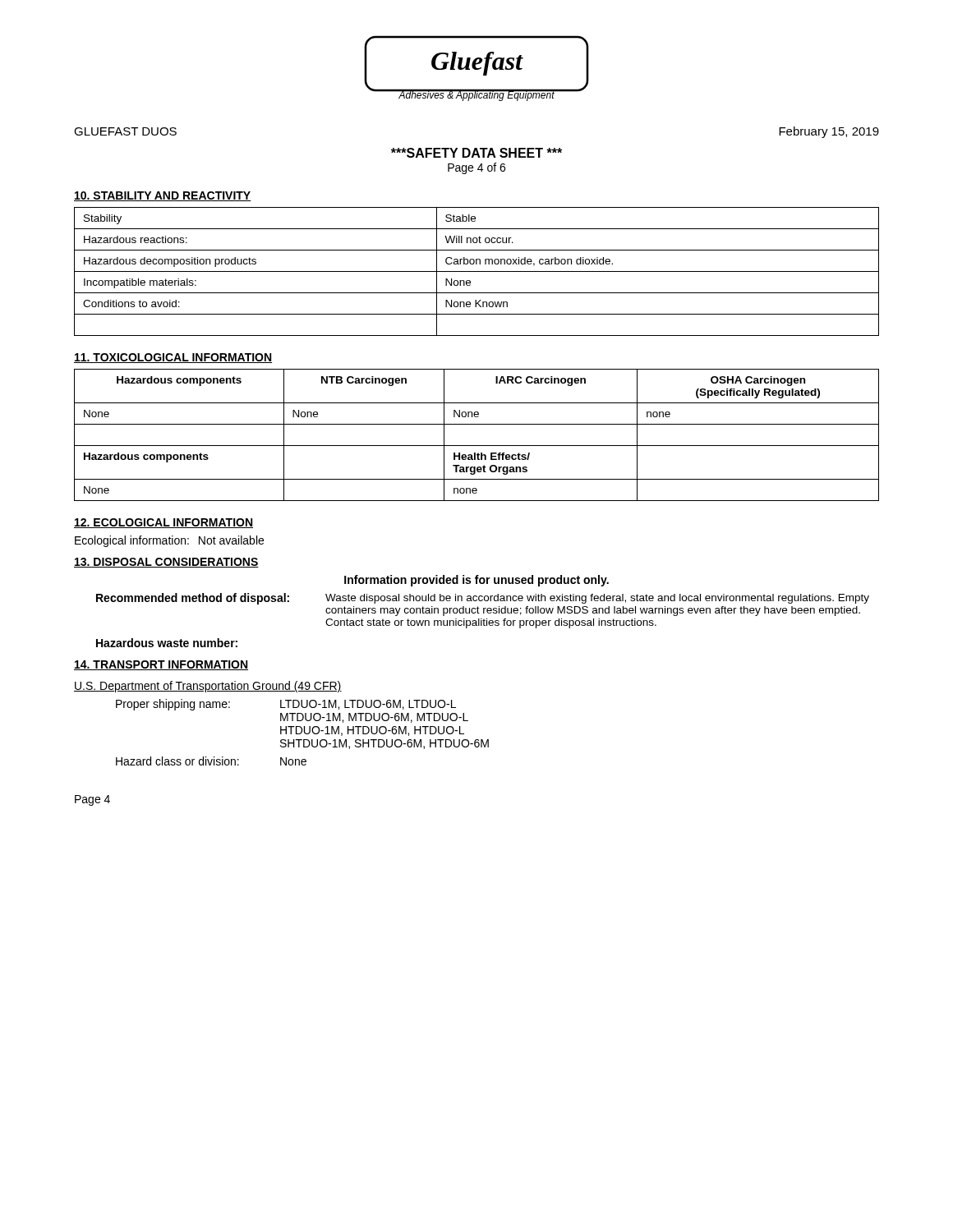Click where it says "GLUEFAST DUOS"

(126, 131)
